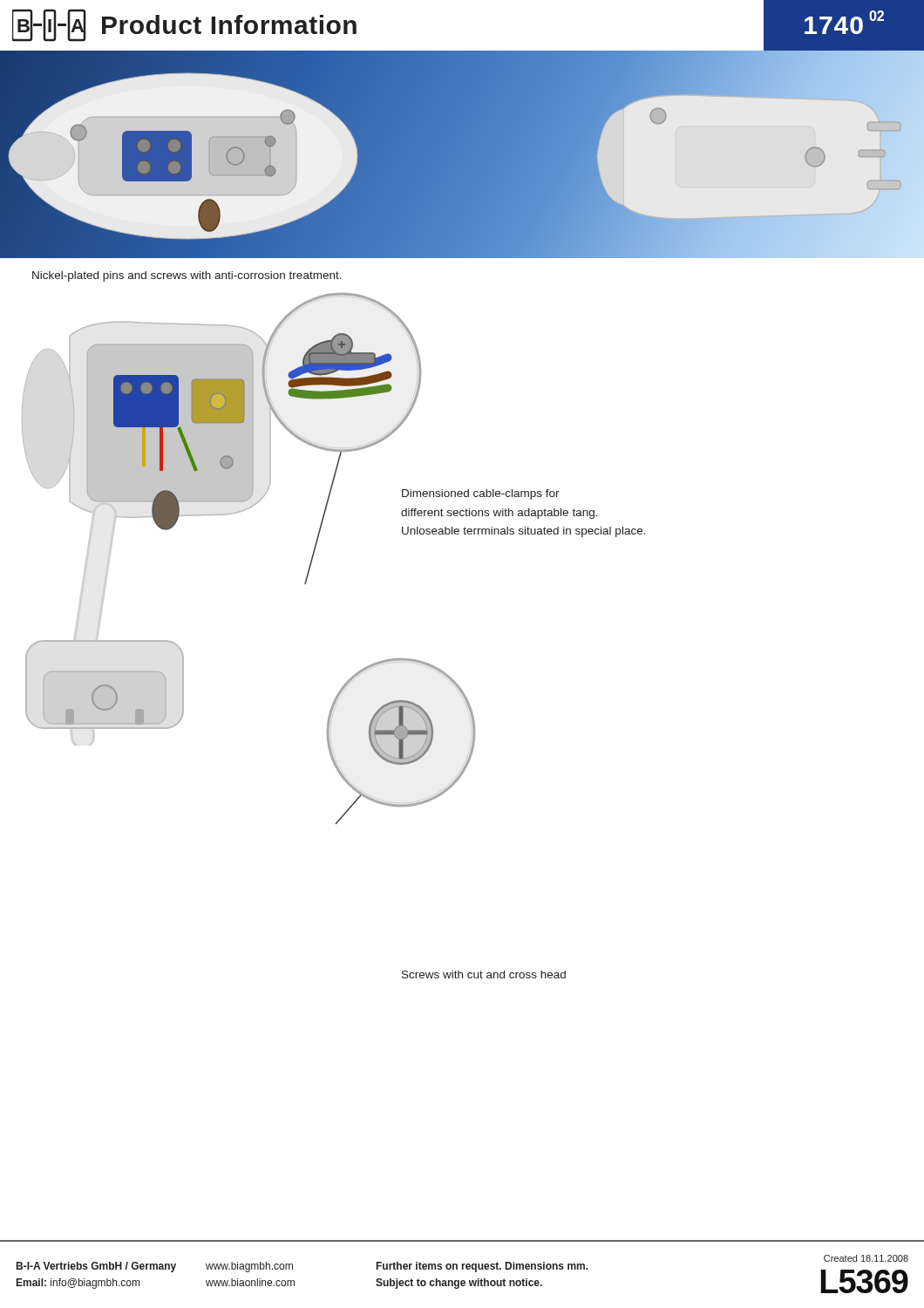Click the passage that begins "Nickel-plated pins and"
924x1308 pixels.
point(187,275)
